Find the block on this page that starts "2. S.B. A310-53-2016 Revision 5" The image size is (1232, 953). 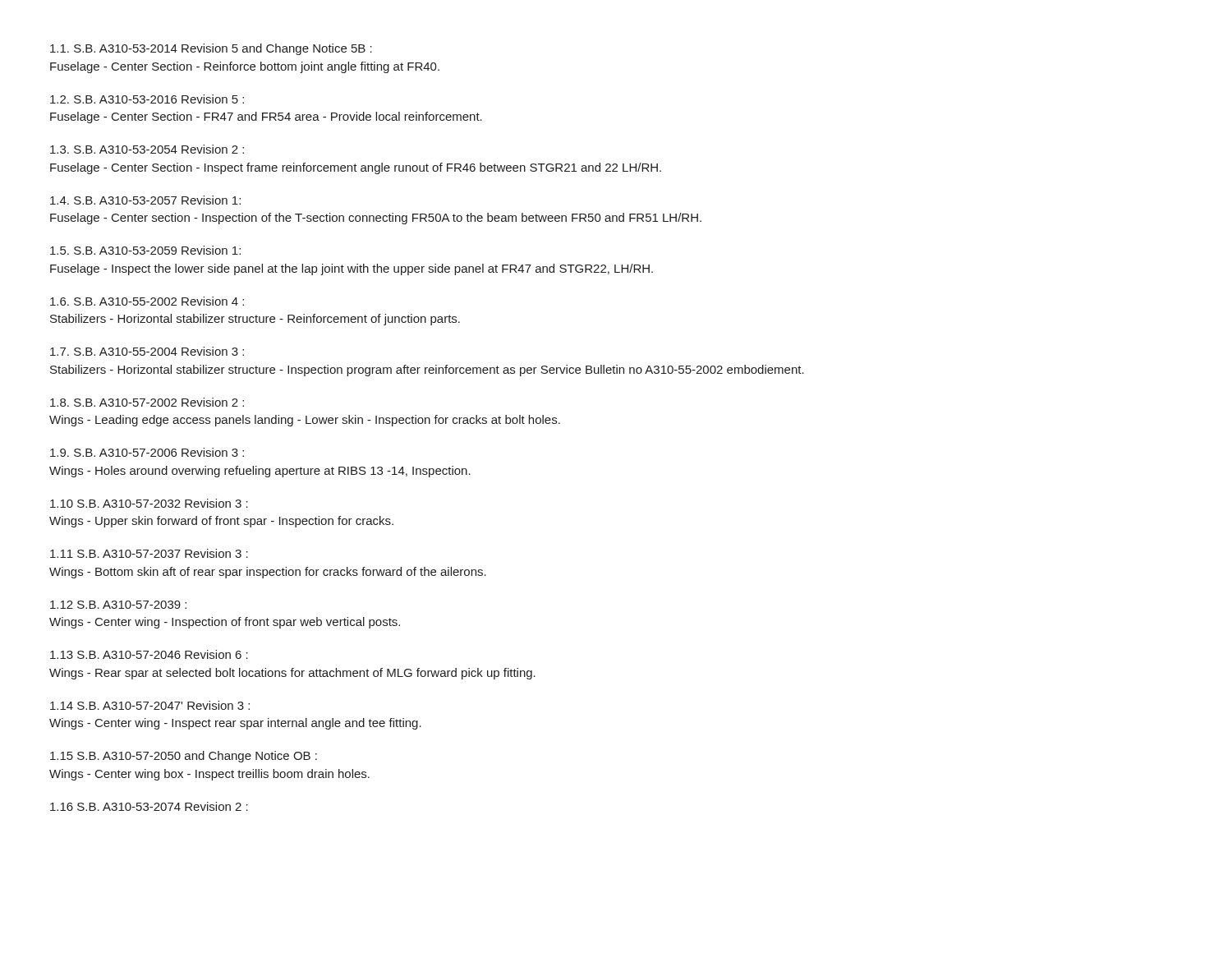266,107
